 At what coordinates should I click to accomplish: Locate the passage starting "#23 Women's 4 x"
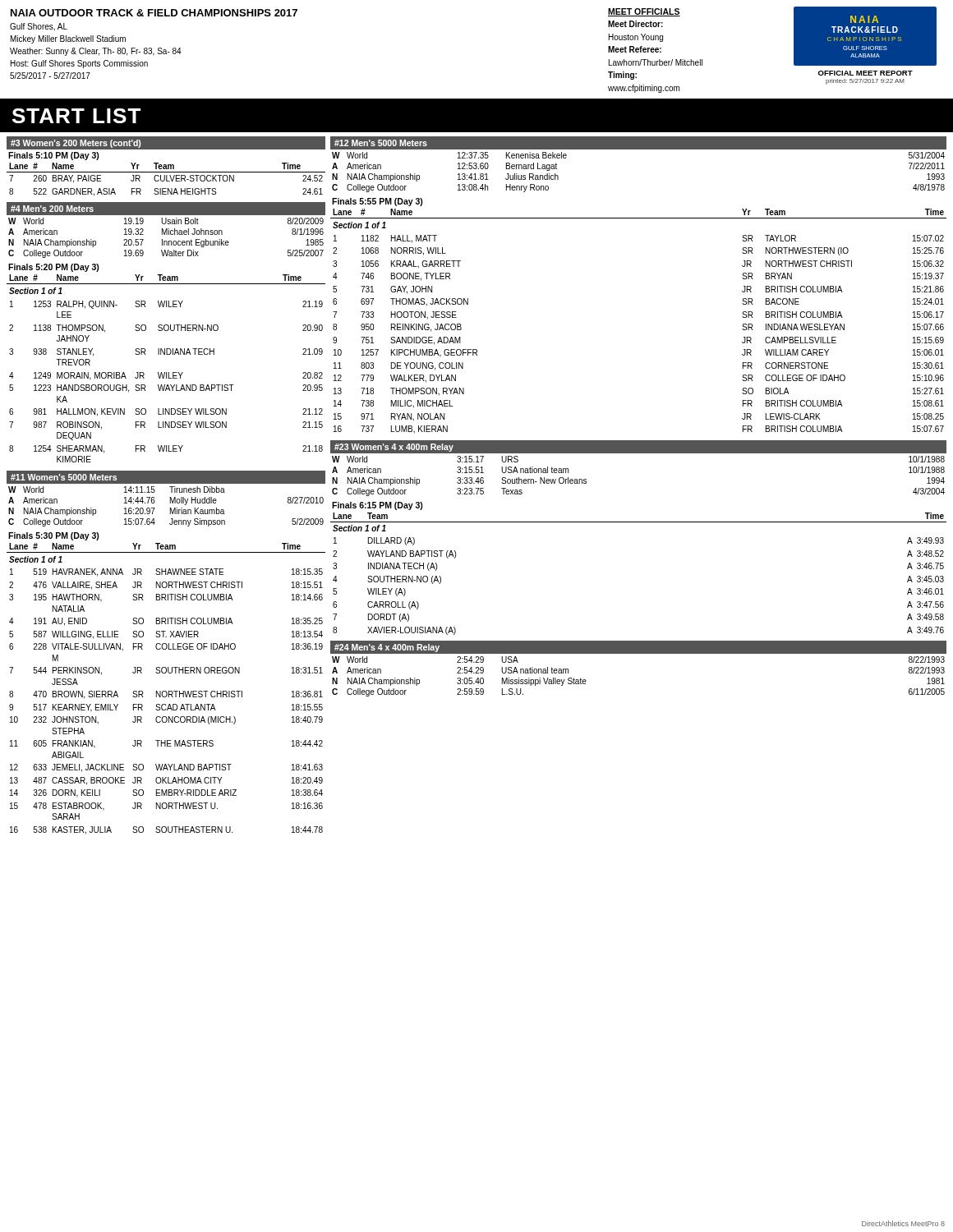coord(394,446)
